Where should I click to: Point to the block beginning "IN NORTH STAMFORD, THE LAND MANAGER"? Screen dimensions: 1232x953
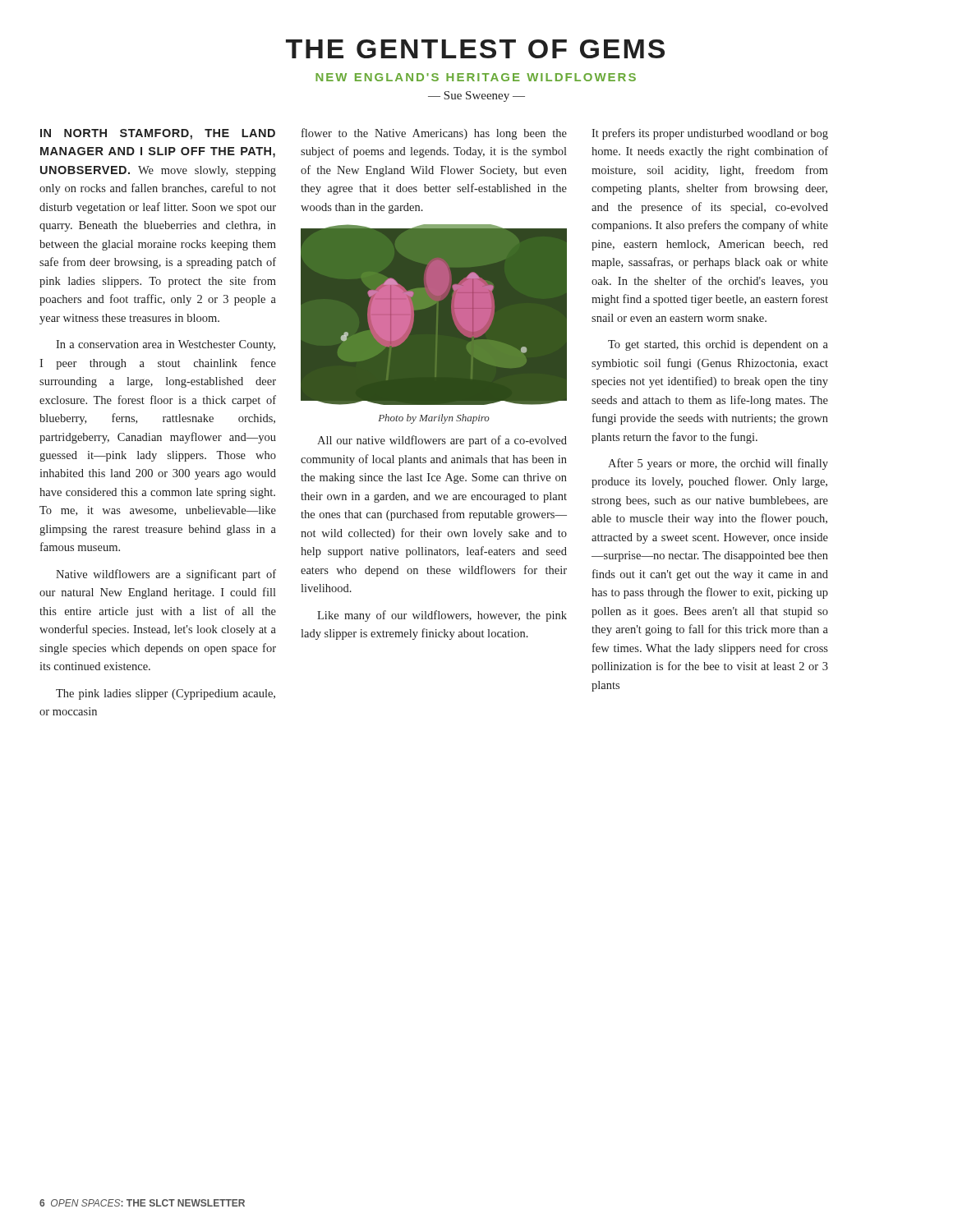click(158, 422)
